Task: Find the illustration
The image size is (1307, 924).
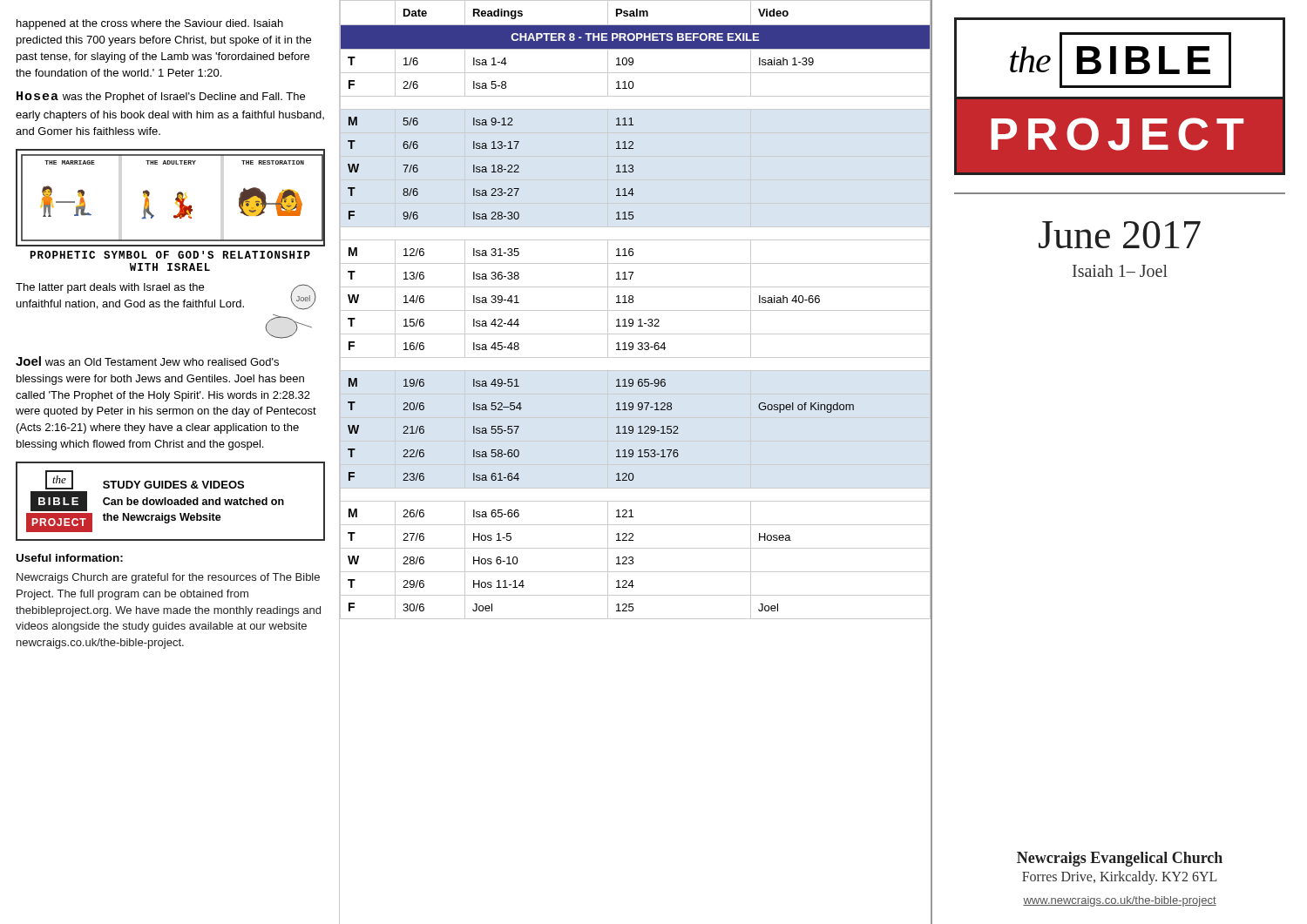Action: point(170,198)
